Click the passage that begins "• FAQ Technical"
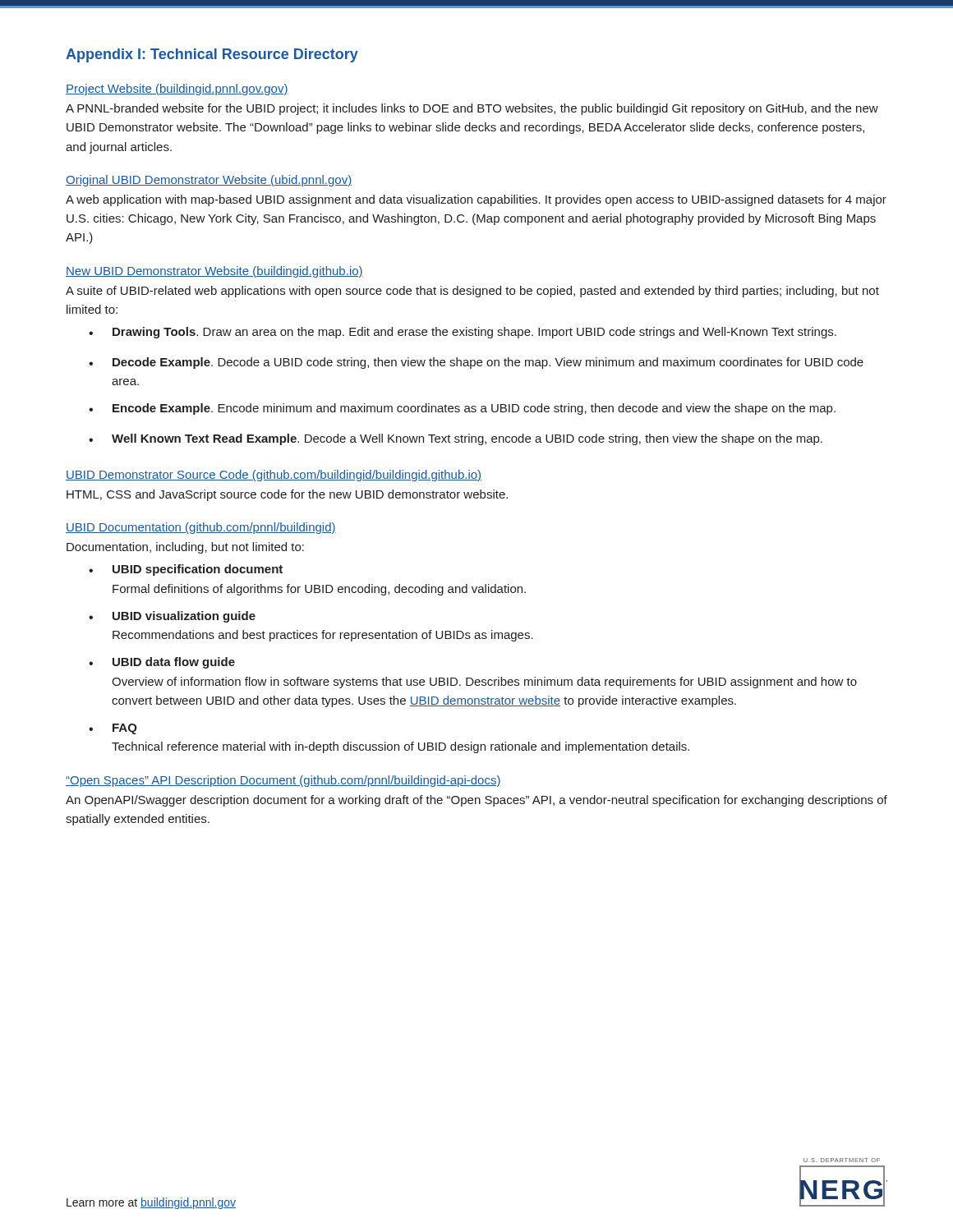The image size is (953, 1232). pos(488,737)
